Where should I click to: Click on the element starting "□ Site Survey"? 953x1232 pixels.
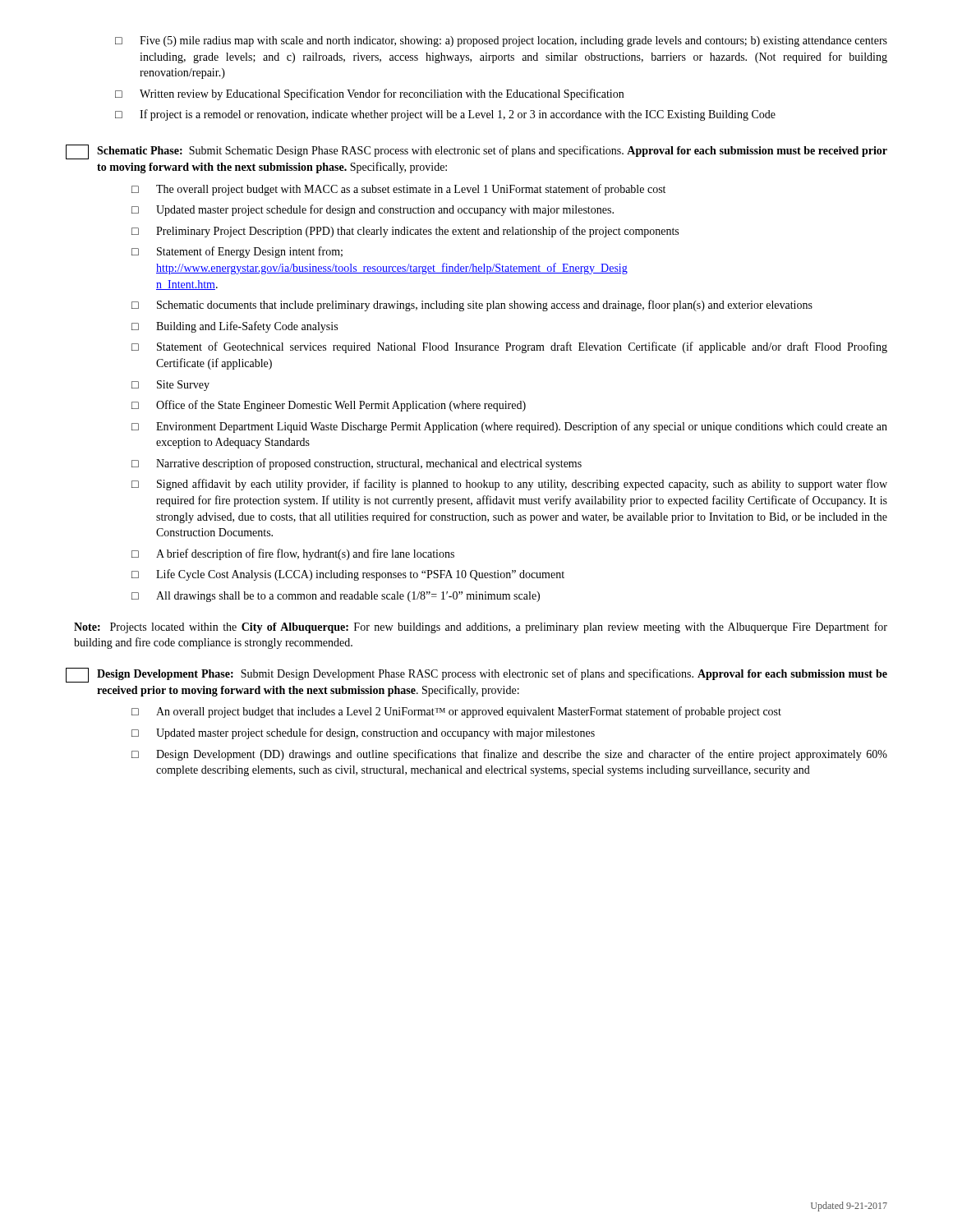170,386
